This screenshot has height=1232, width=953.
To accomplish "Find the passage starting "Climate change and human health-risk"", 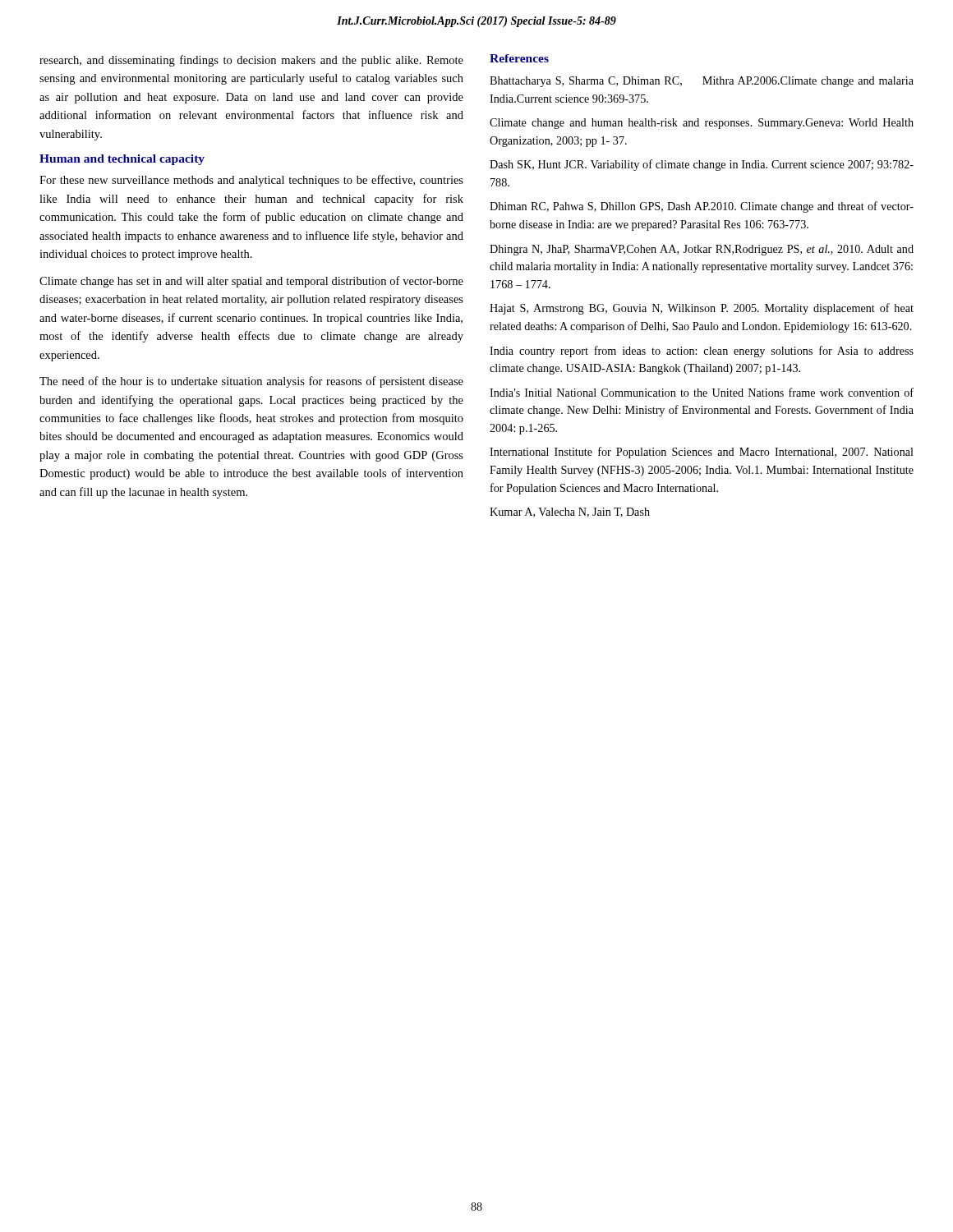I will click(x=702, y=131).
